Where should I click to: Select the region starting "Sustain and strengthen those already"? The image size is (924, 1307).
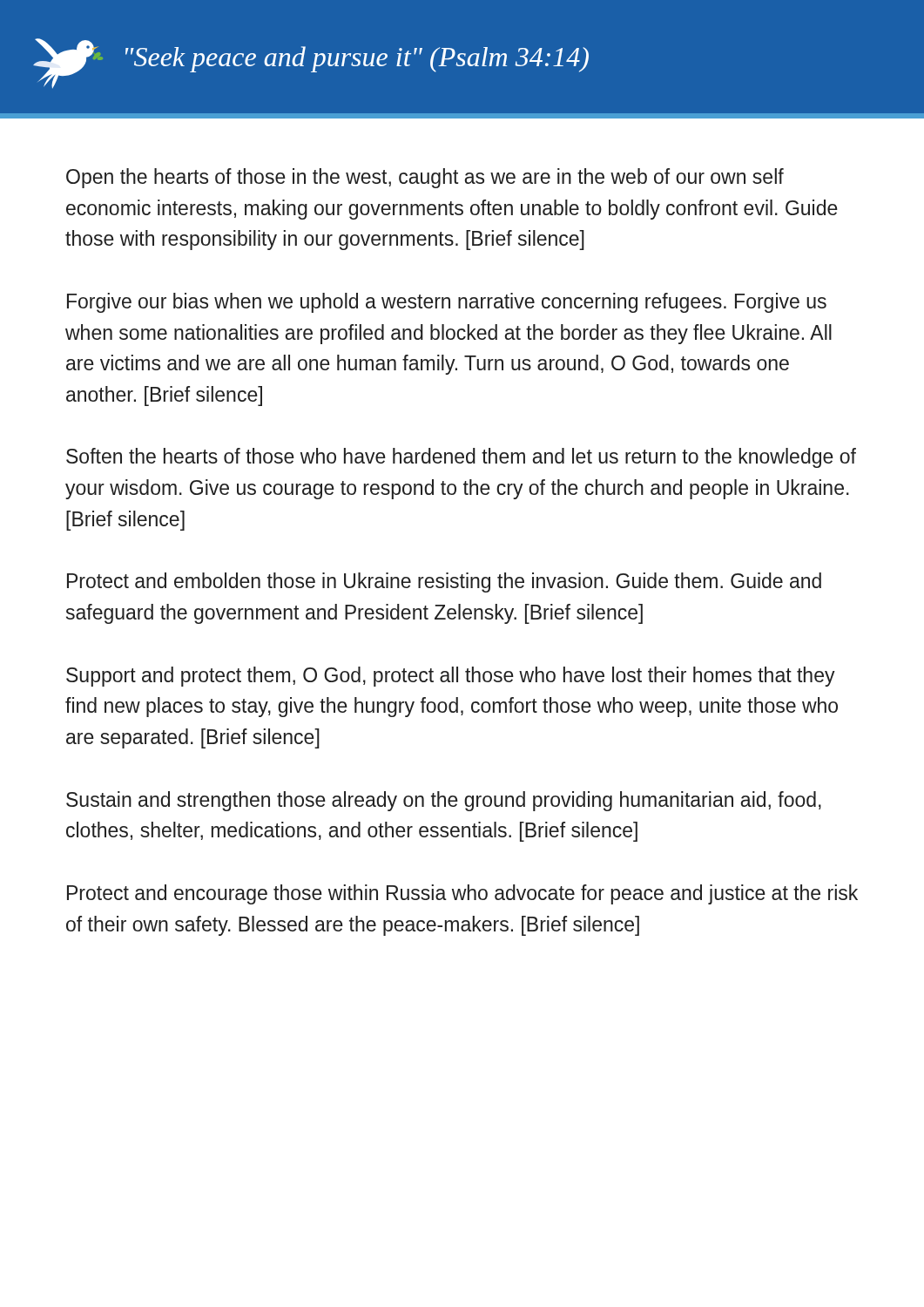(444, 815)
